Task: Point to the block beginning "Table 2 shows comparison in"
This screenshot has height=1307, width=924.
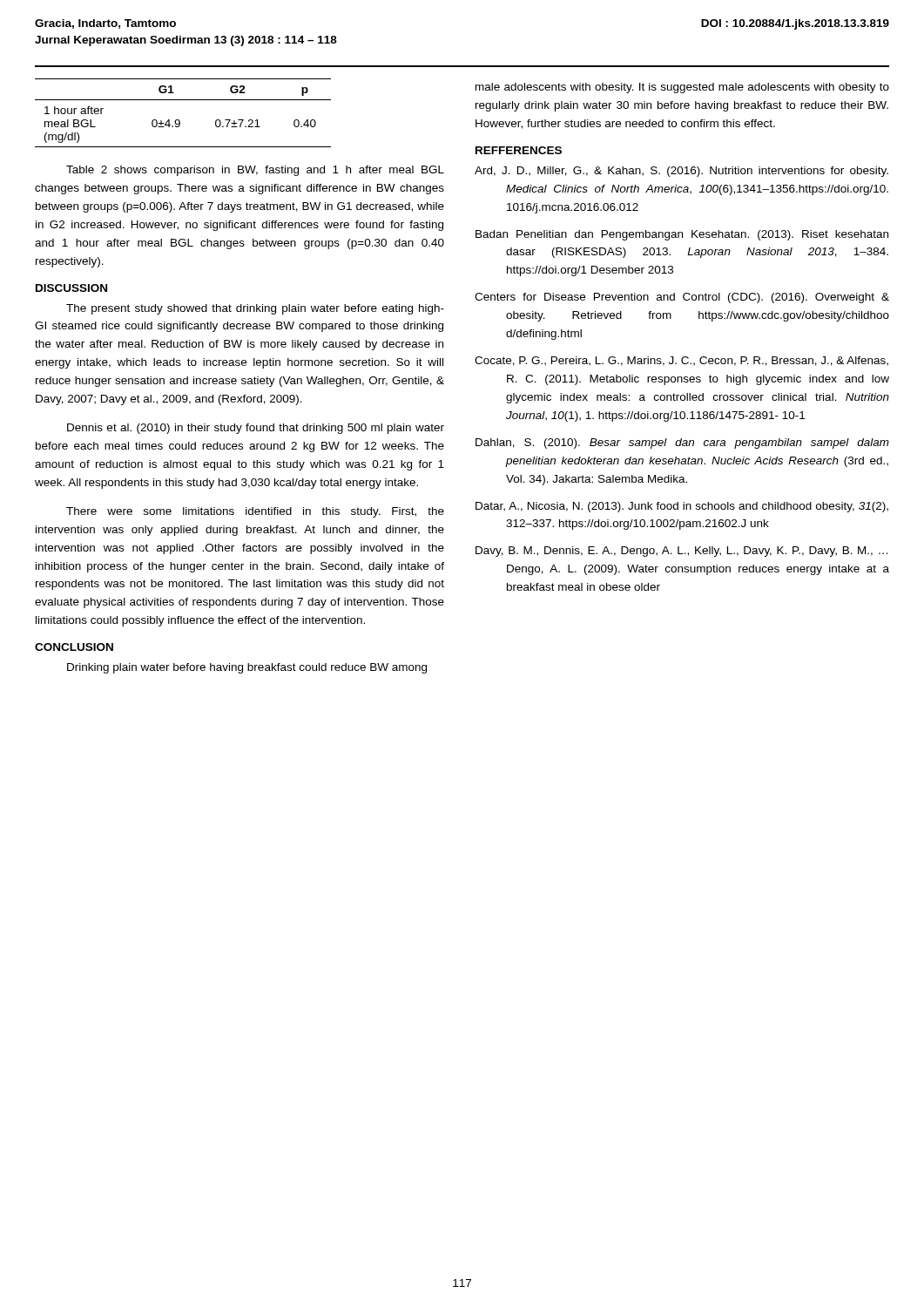Action: click(240, 216)
